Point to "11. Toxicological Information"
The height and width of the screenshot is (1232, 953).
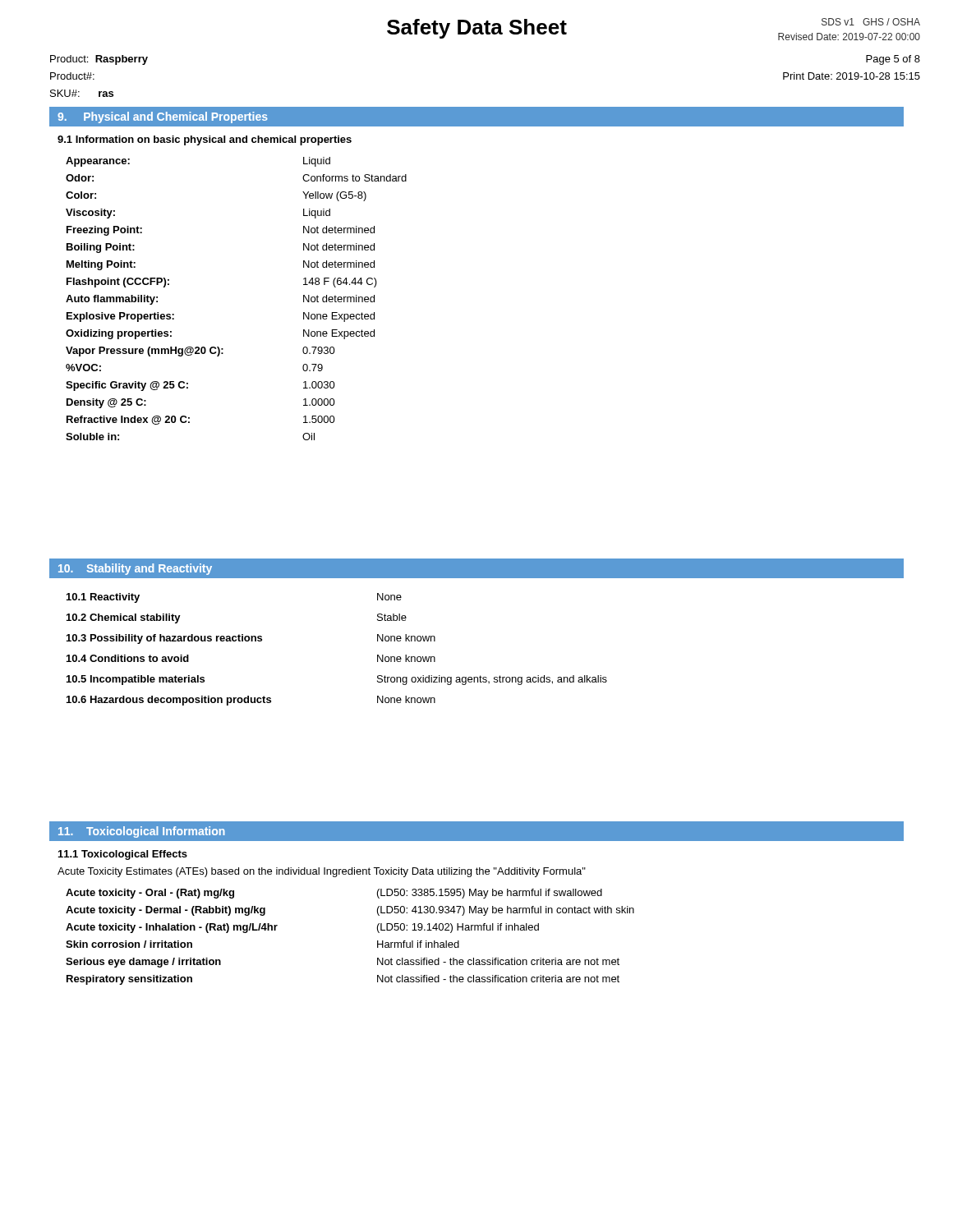click(141, 831)
